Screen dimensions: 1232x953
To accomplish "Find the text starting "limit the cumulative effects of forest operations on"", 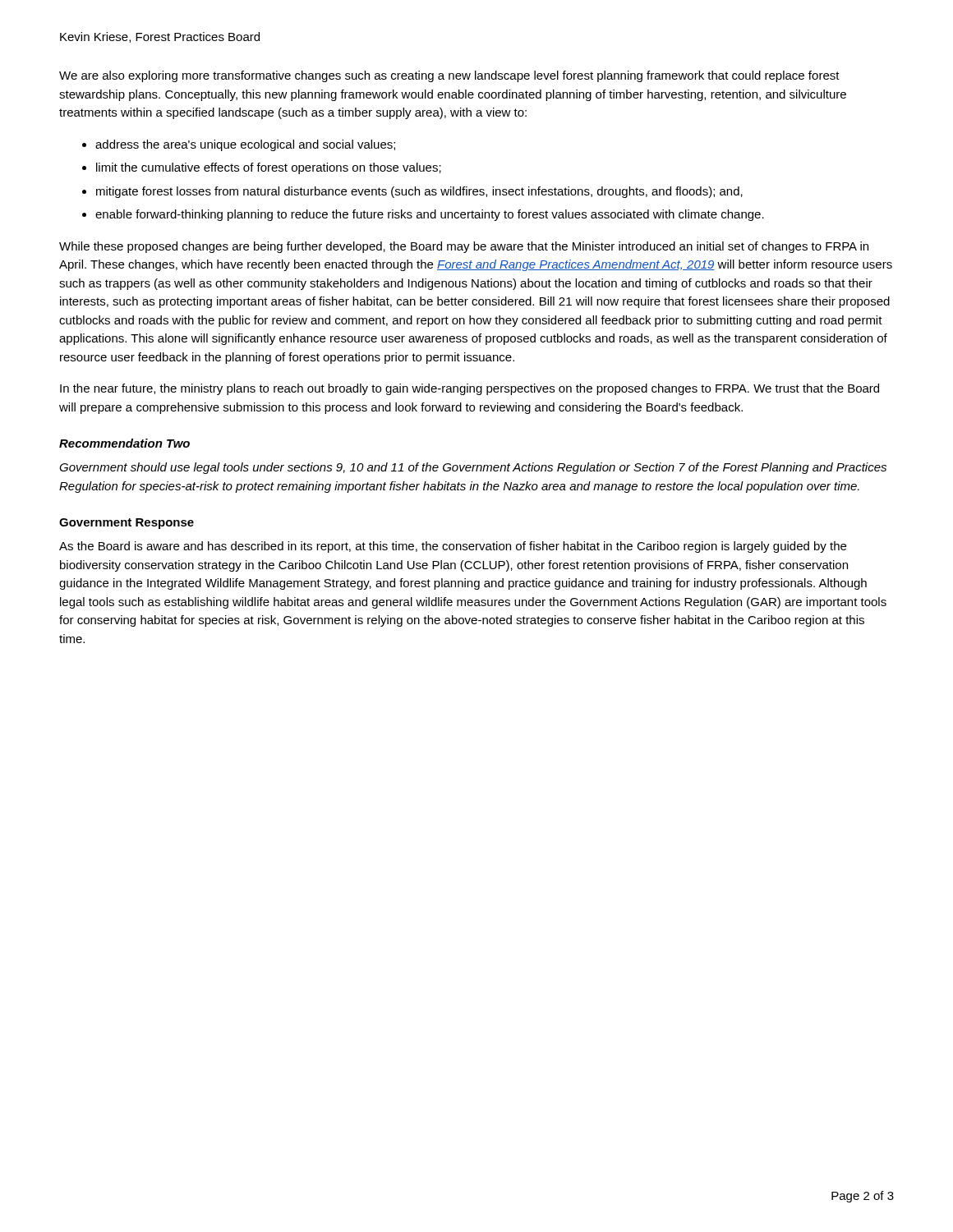I will (269, 167).
